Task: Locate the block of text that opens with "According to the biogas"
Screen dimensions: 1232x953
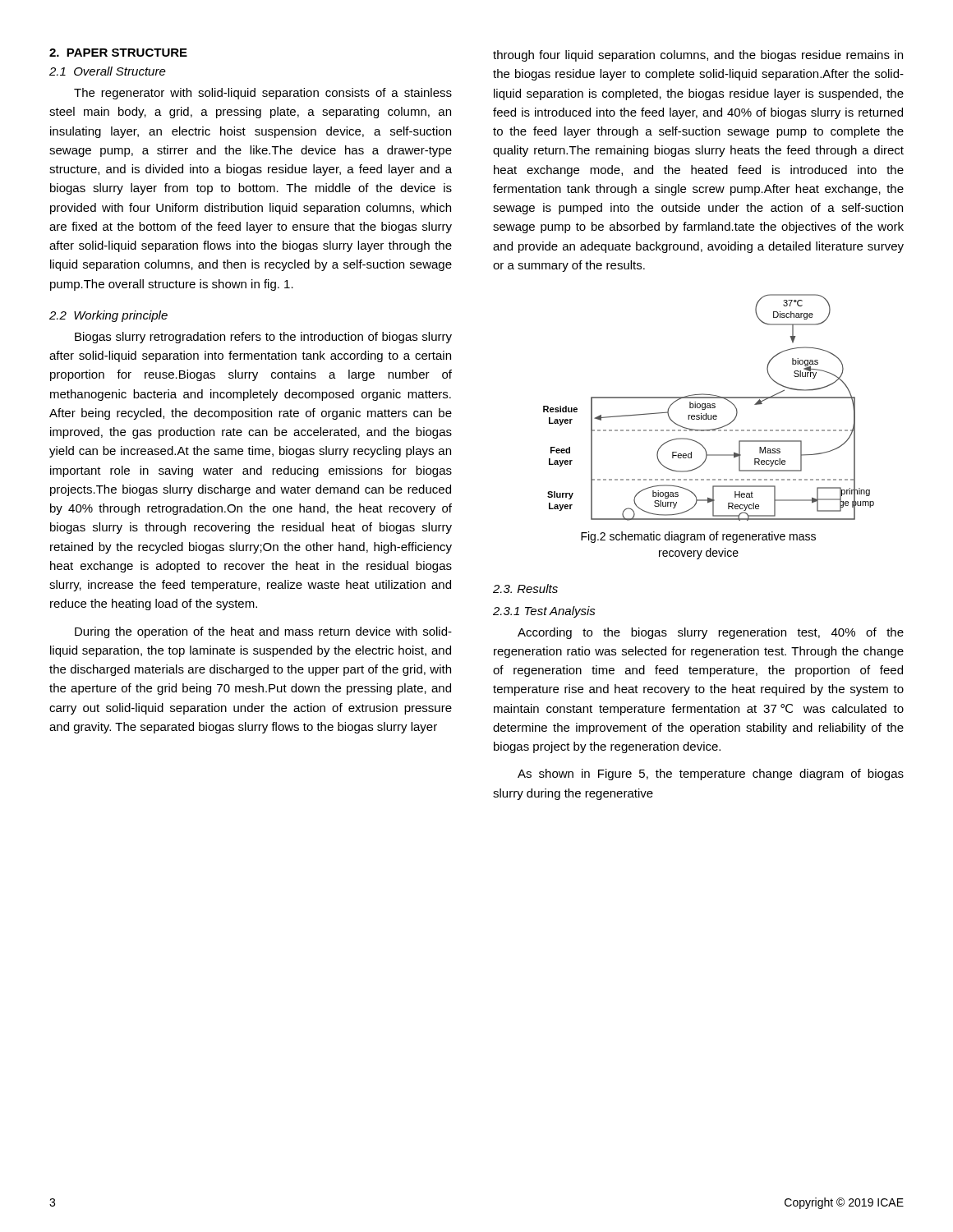Action: point(698,712)
